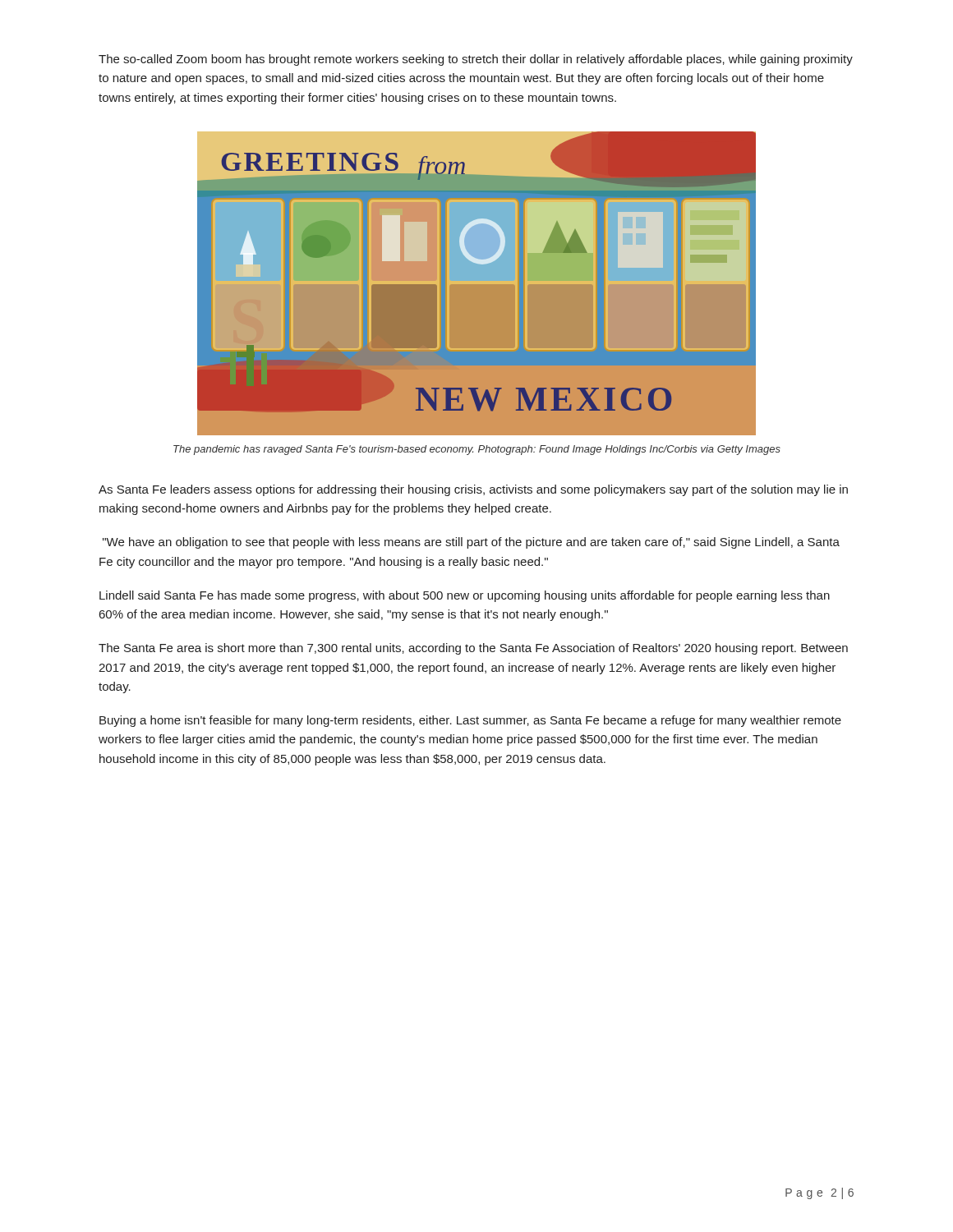Click on the text block containing "Lindell said Santa Fe has made some"
The image size is (953, 1232).
pyautogui.click(x=464, y=605)
